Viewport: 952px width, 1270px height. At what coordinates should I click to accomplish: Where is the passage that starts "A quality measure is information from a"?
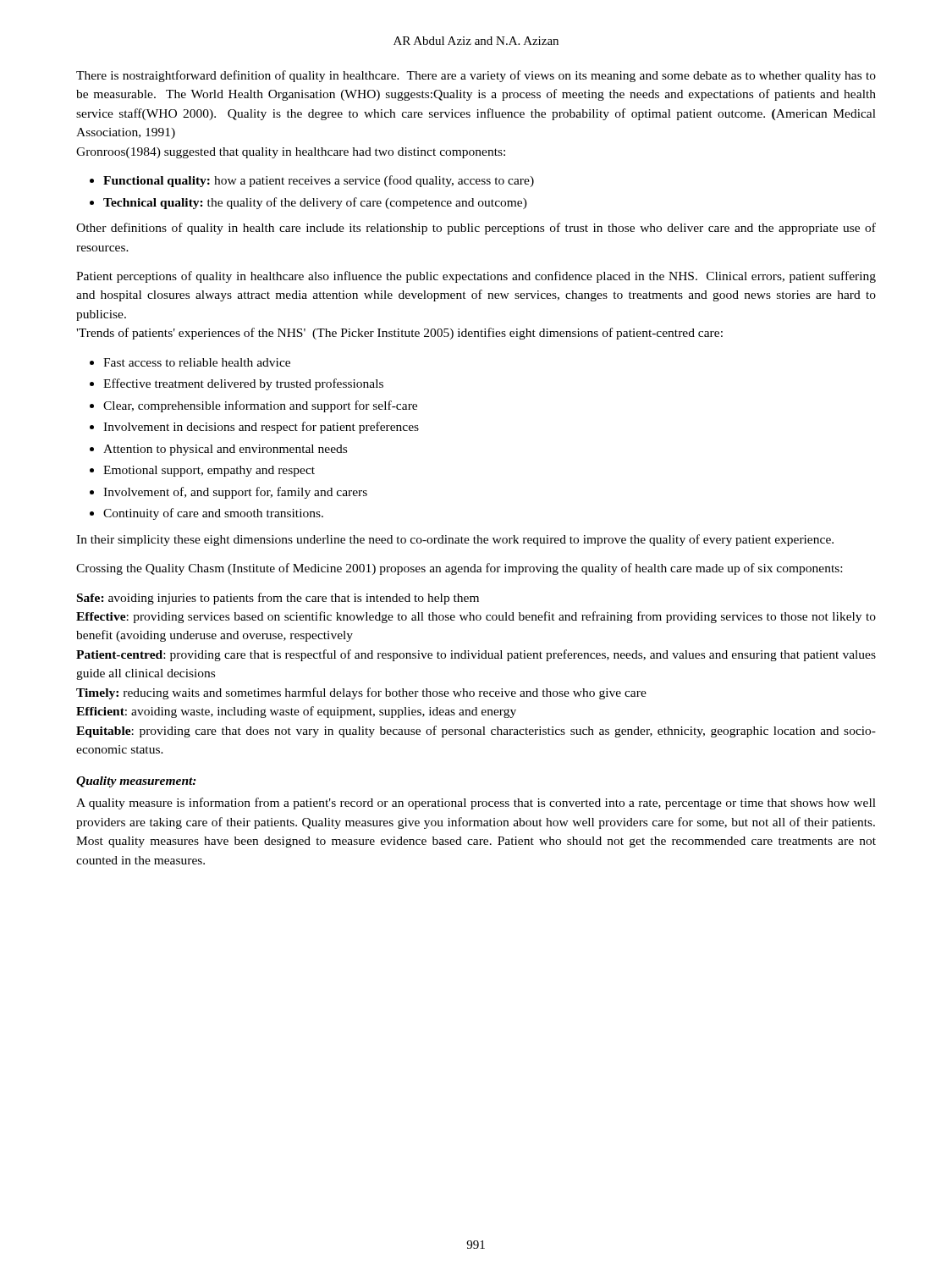476,831
